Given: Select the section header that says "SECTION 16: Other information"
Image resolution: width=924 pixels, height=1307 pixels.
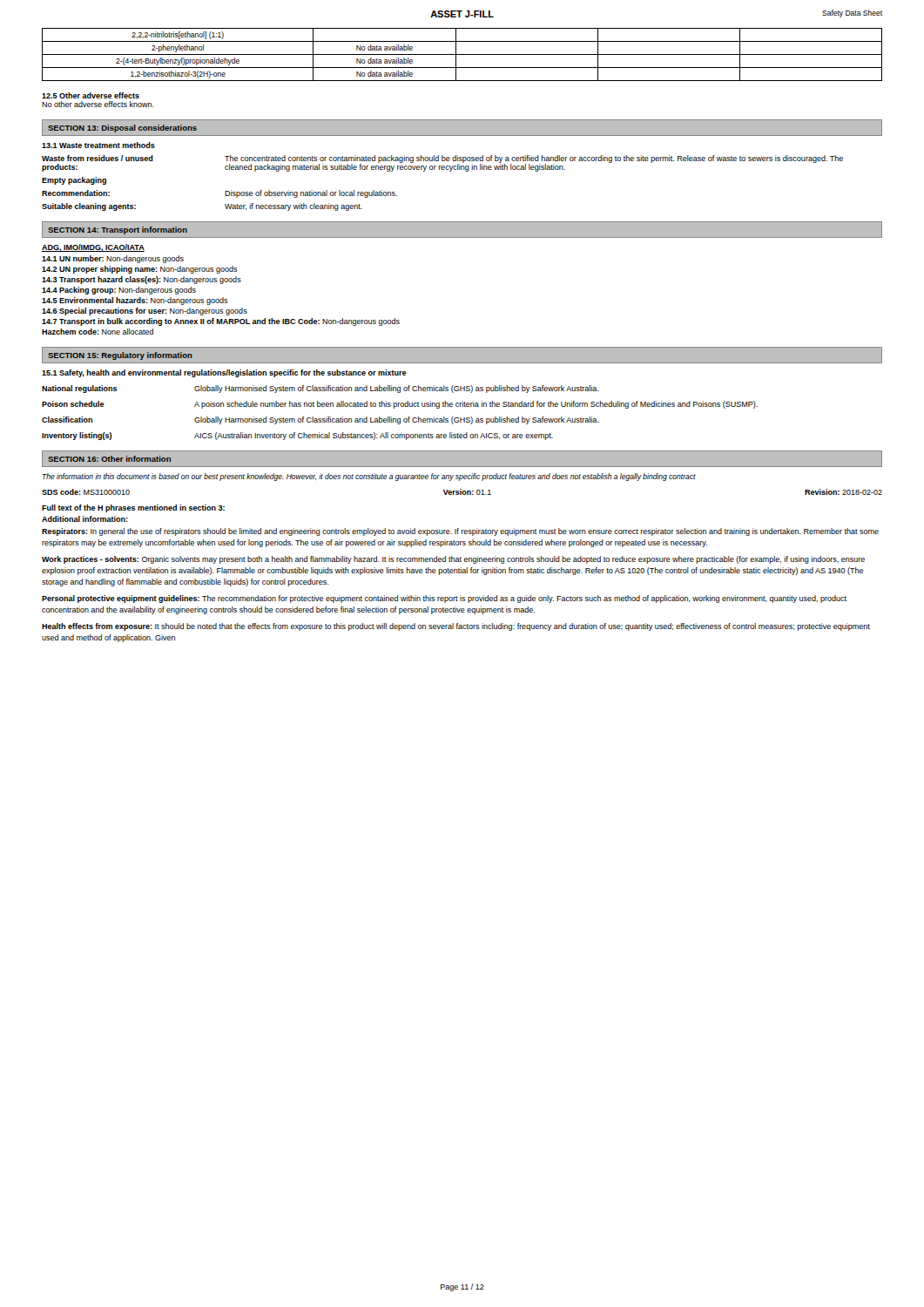Looking at the screenshot, I should (x=109, y=459).
